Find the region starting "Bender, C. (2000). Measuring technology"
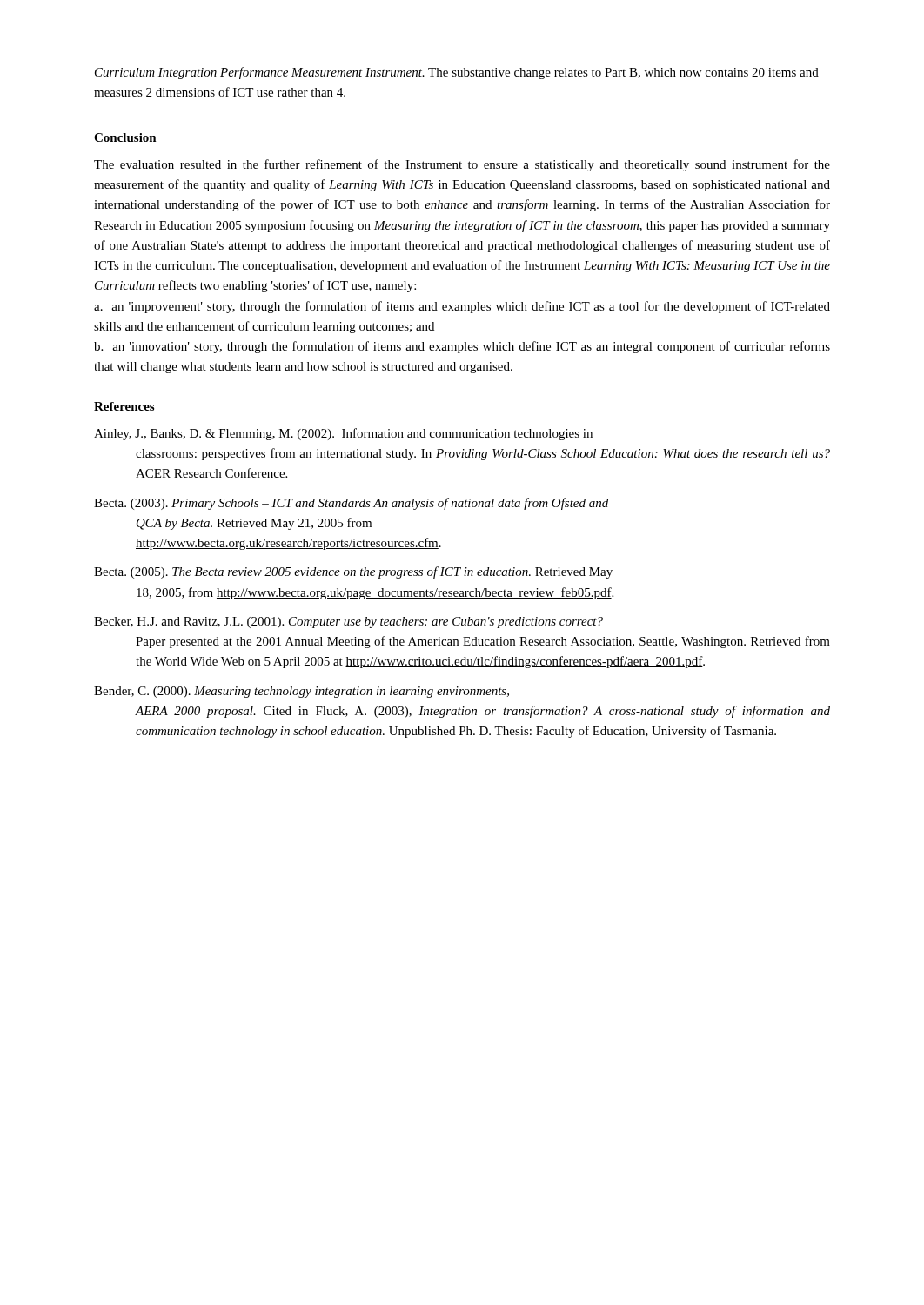Image resolution: width=924 pixels, height=1305 pixels. [x=462, y=712]
